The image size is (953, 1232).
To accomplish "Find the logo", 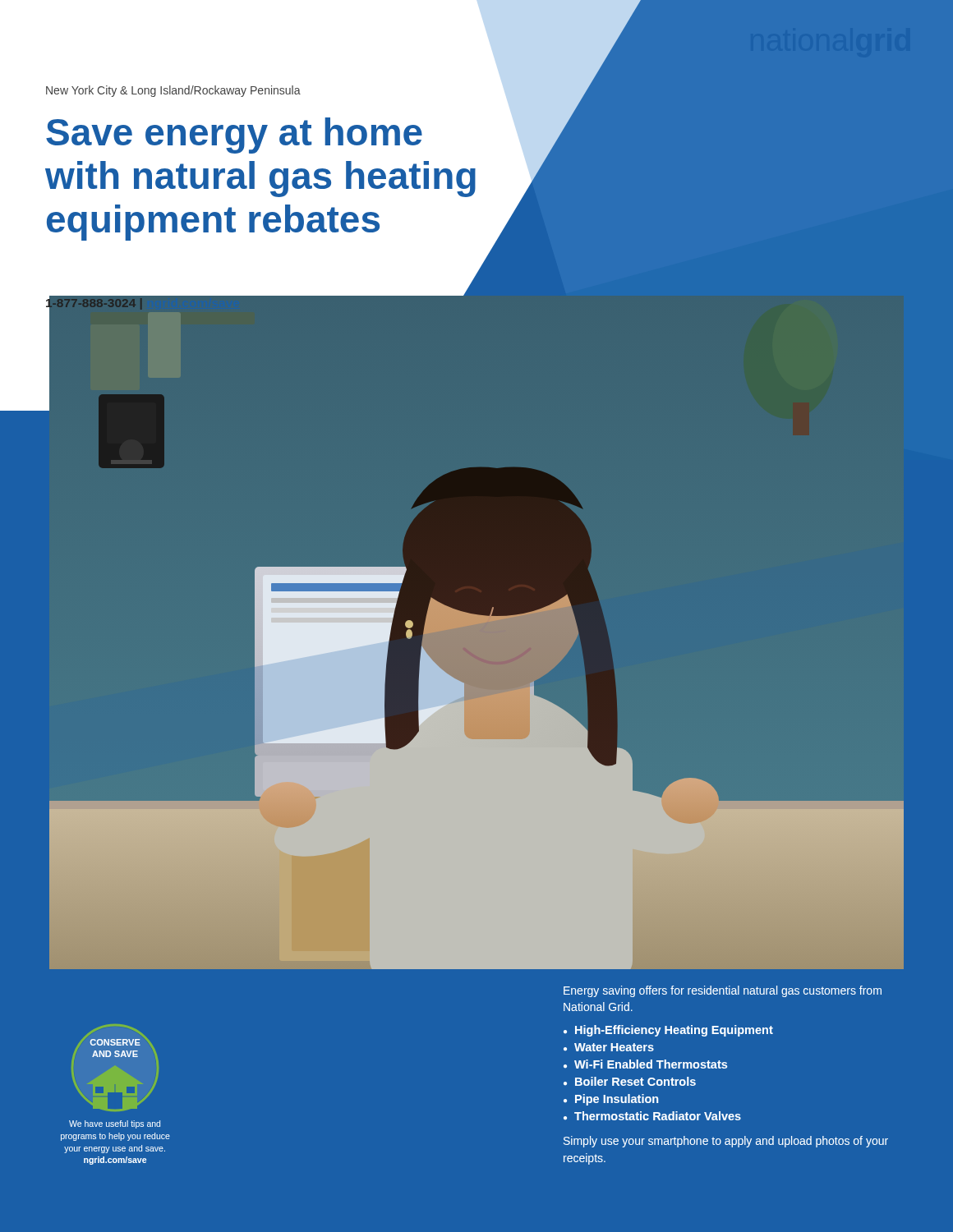I will (x=115, y=1095).
